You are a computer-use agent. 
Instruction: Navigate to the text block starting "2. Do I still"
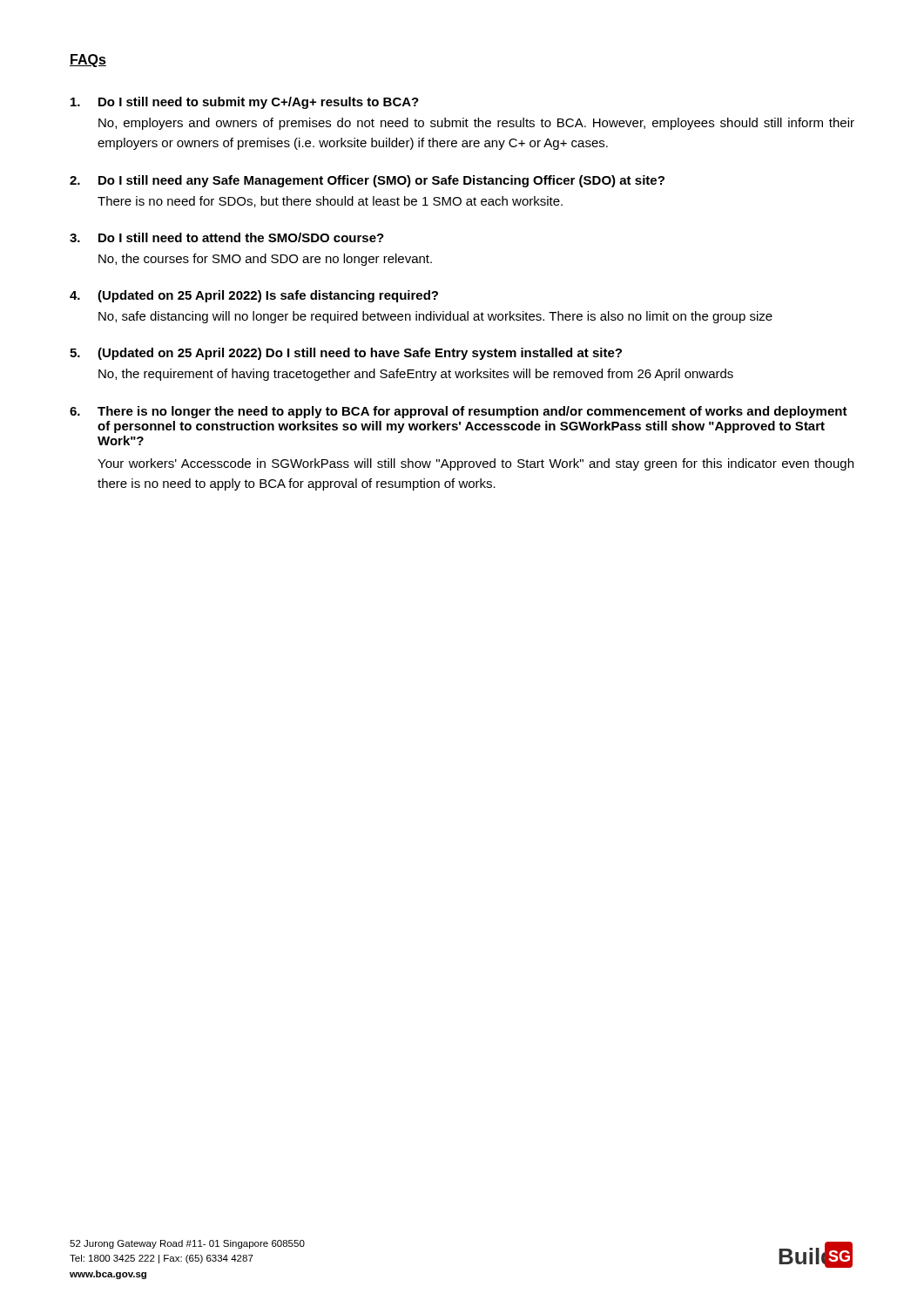(x=462, y=191)
